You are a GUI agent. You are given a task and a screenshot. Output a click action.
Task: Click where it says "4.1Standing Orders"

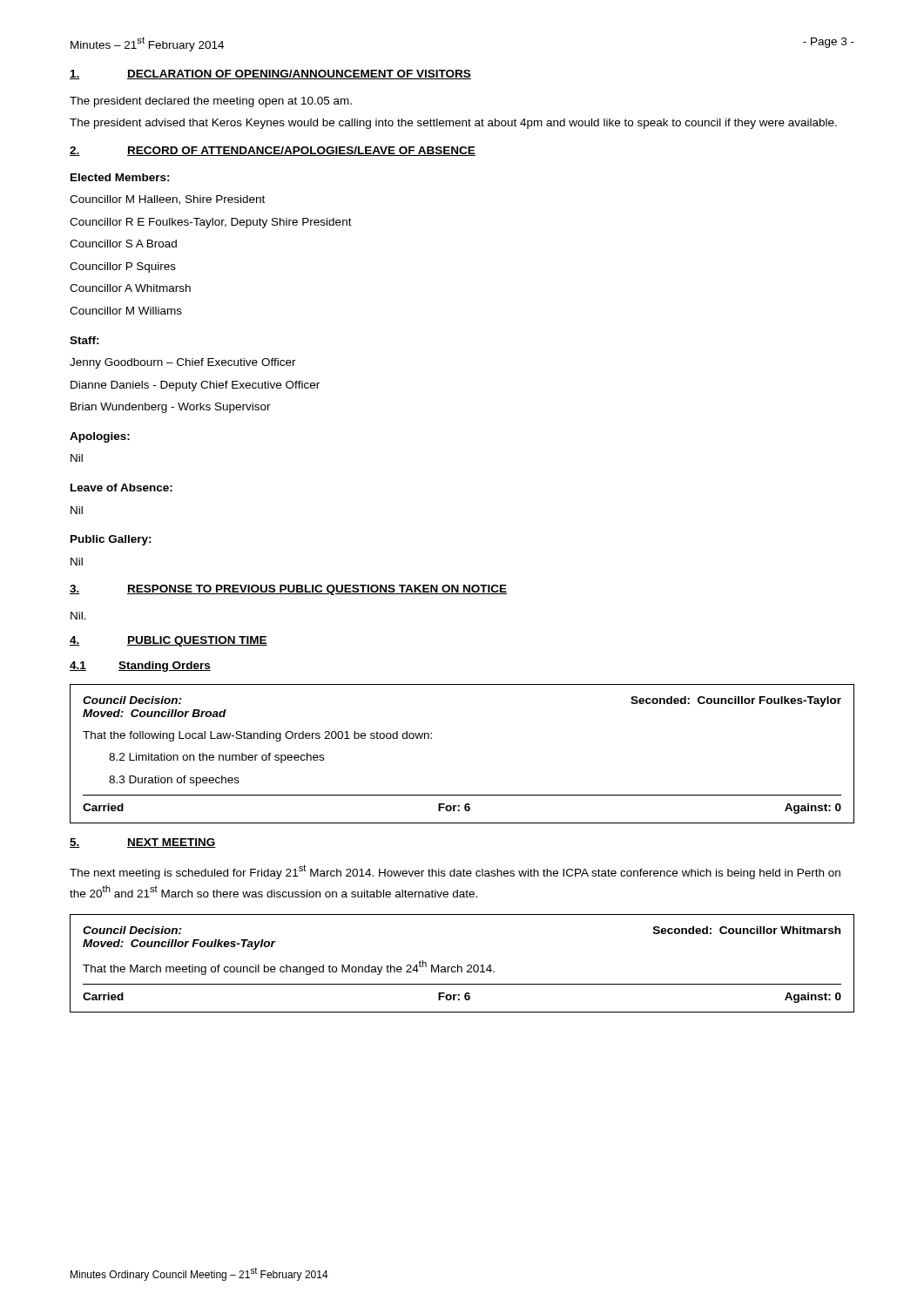coord(140,667)
